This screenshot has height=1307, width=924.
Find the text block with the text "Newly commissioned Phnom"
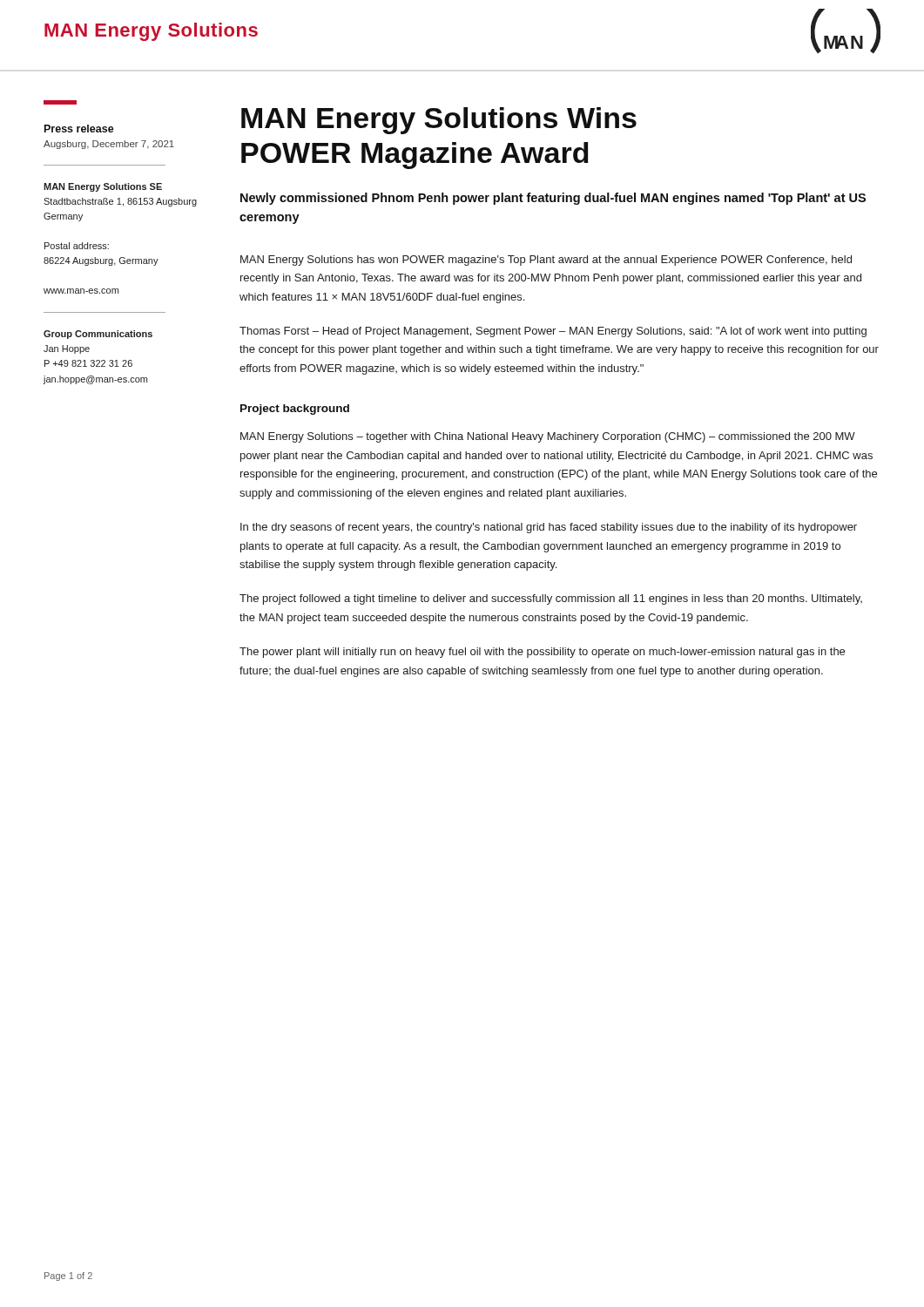[x=553, y=207]
